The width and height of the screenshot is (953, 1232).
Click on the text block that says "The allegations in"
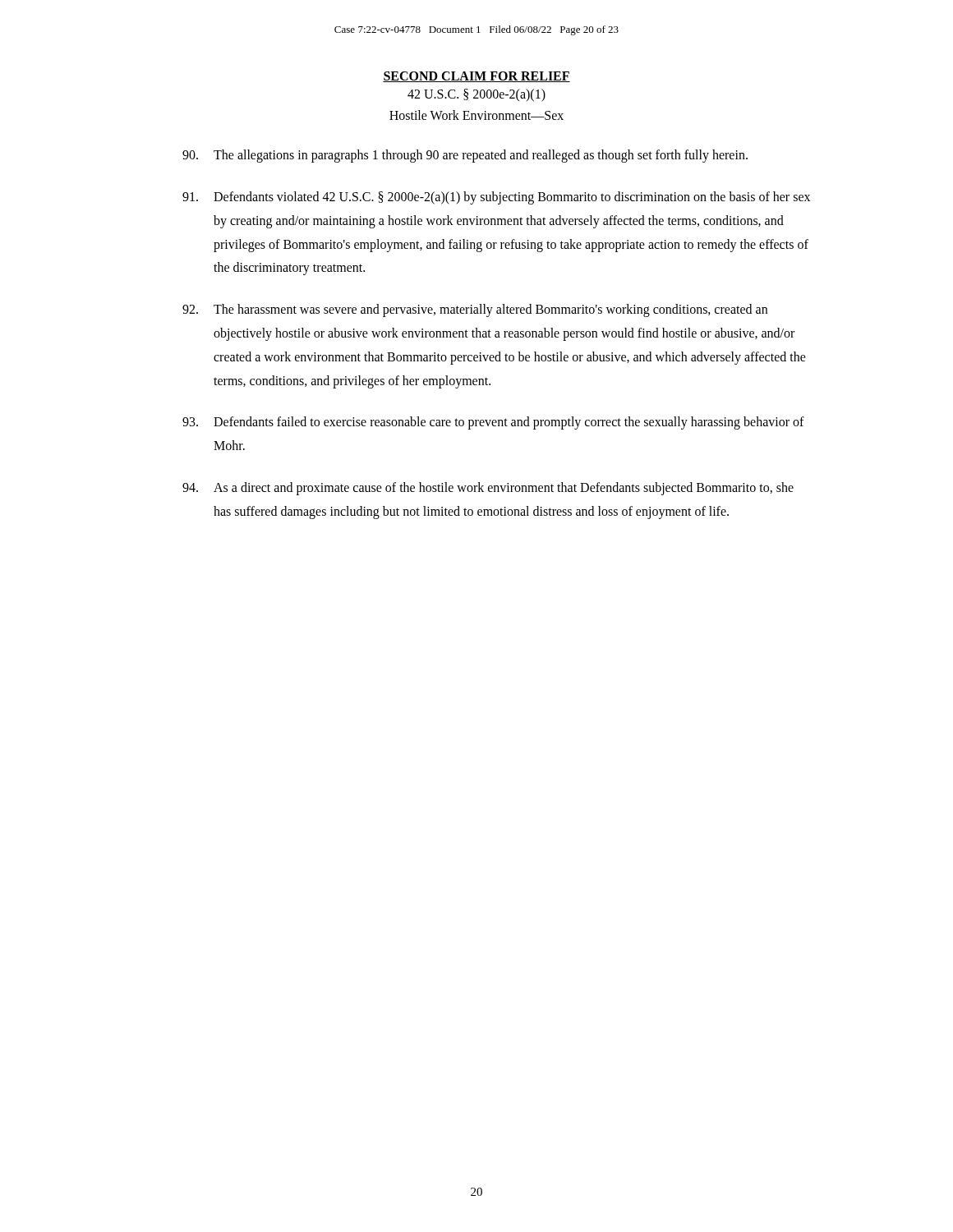tap(476, 156)
